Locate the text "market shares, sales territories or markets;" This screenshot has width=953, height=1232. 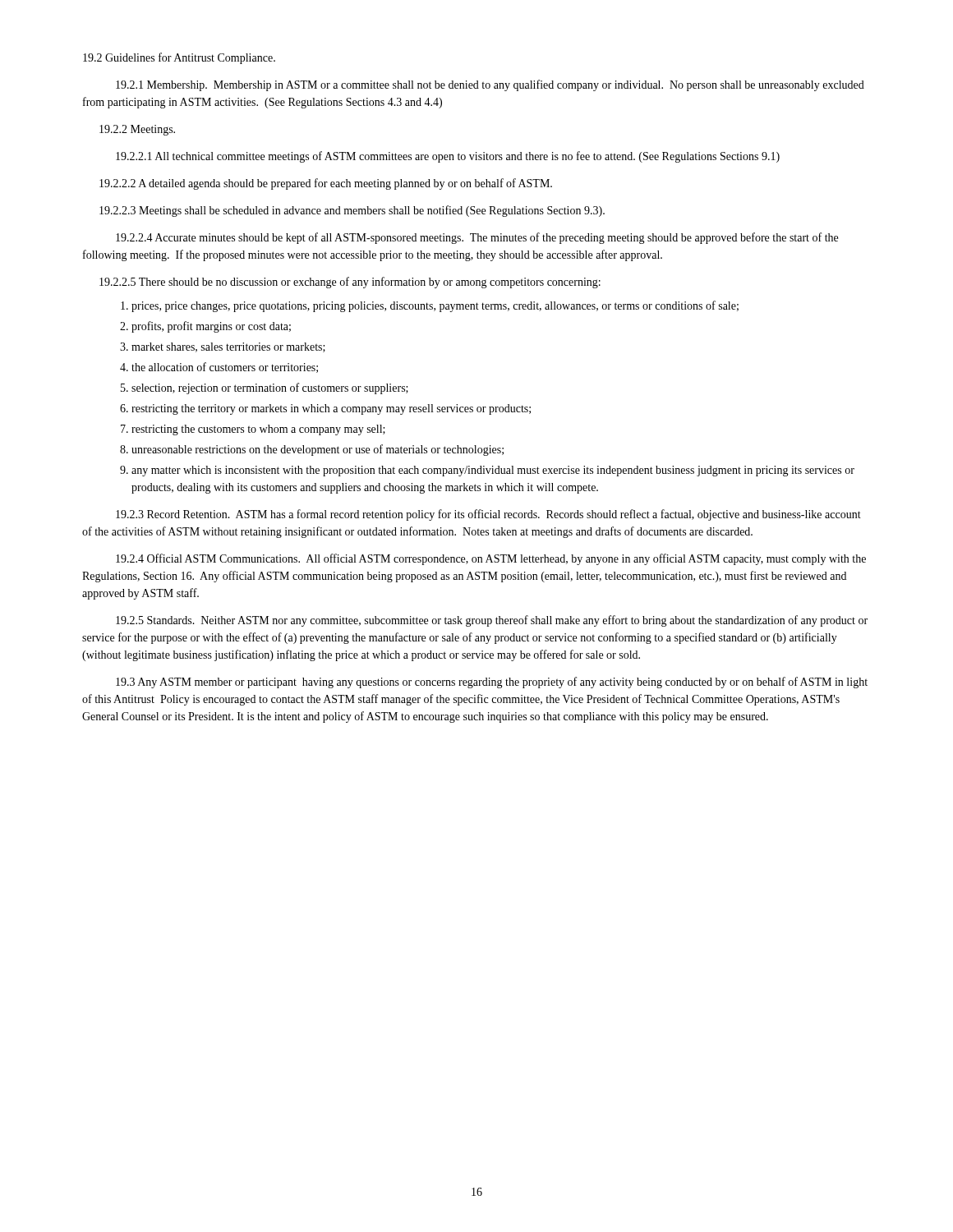pos(229,347)
